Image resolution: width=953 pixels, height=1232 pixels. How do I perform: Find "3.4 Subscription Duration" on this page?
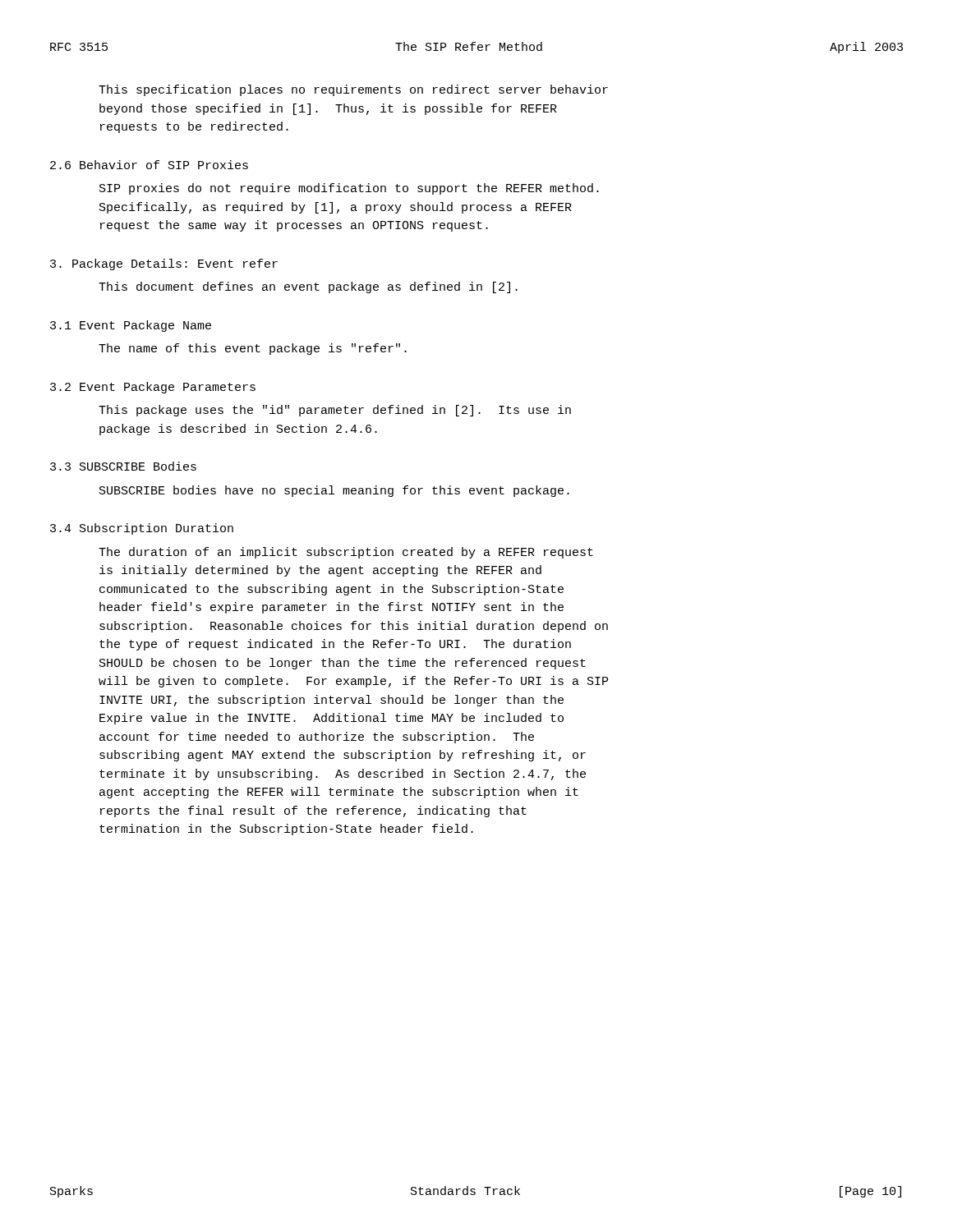coord(142,529)
